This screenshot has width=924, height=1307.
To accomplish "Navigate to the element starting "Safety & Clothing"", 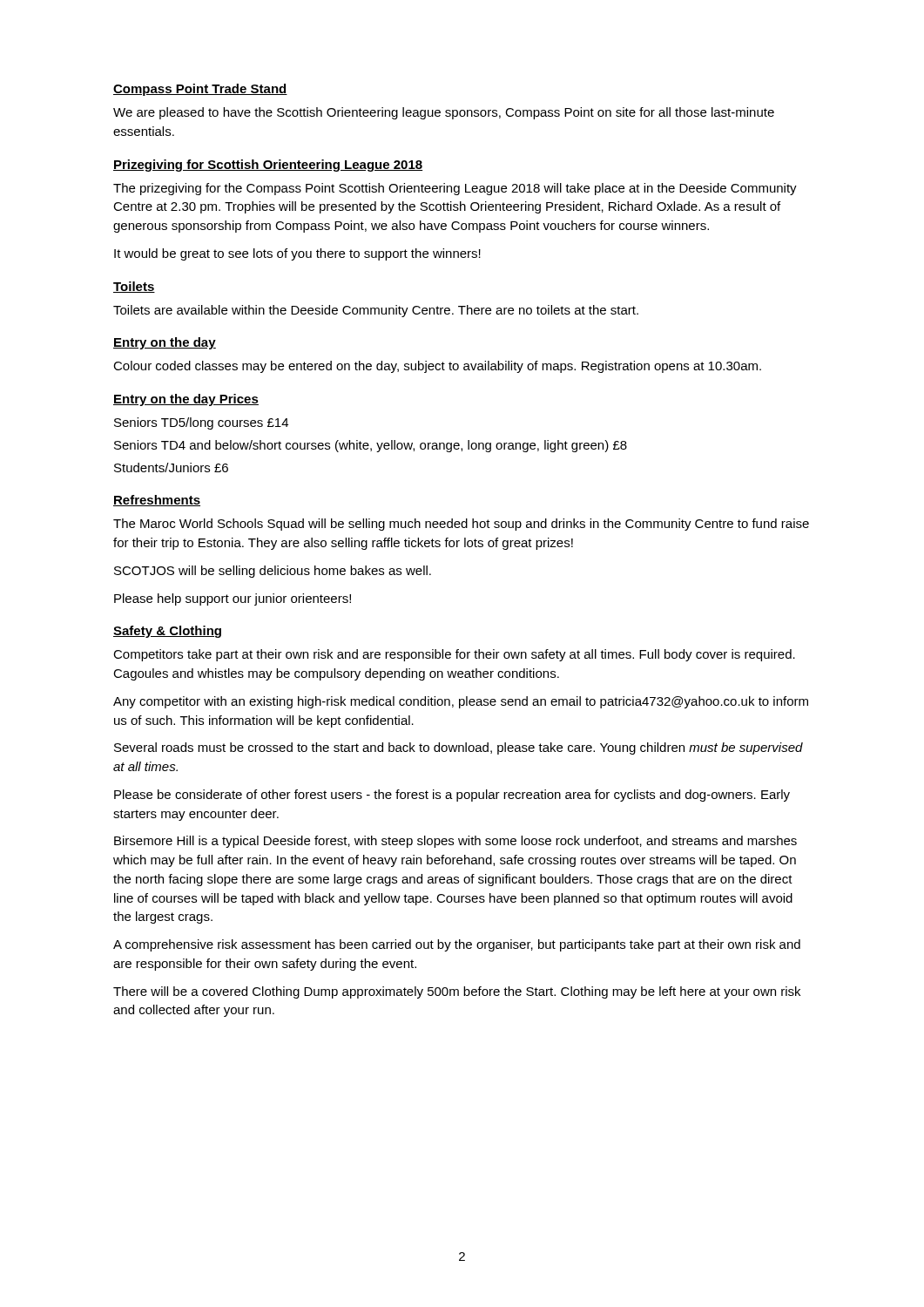I will [168, 631].
